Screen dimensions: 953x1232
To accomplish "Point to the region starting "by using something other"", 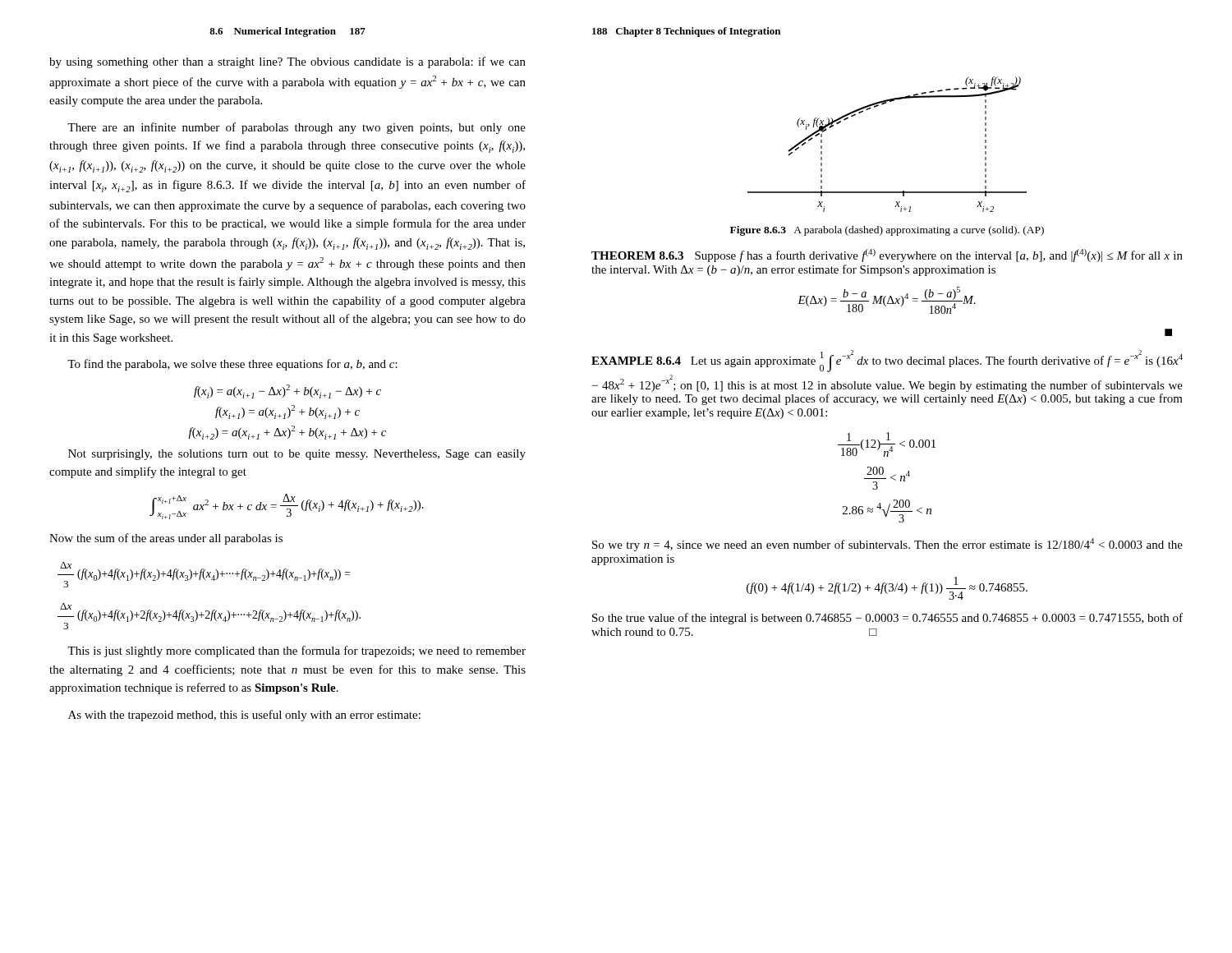I will pyautogui.click(x=287, y=213).
